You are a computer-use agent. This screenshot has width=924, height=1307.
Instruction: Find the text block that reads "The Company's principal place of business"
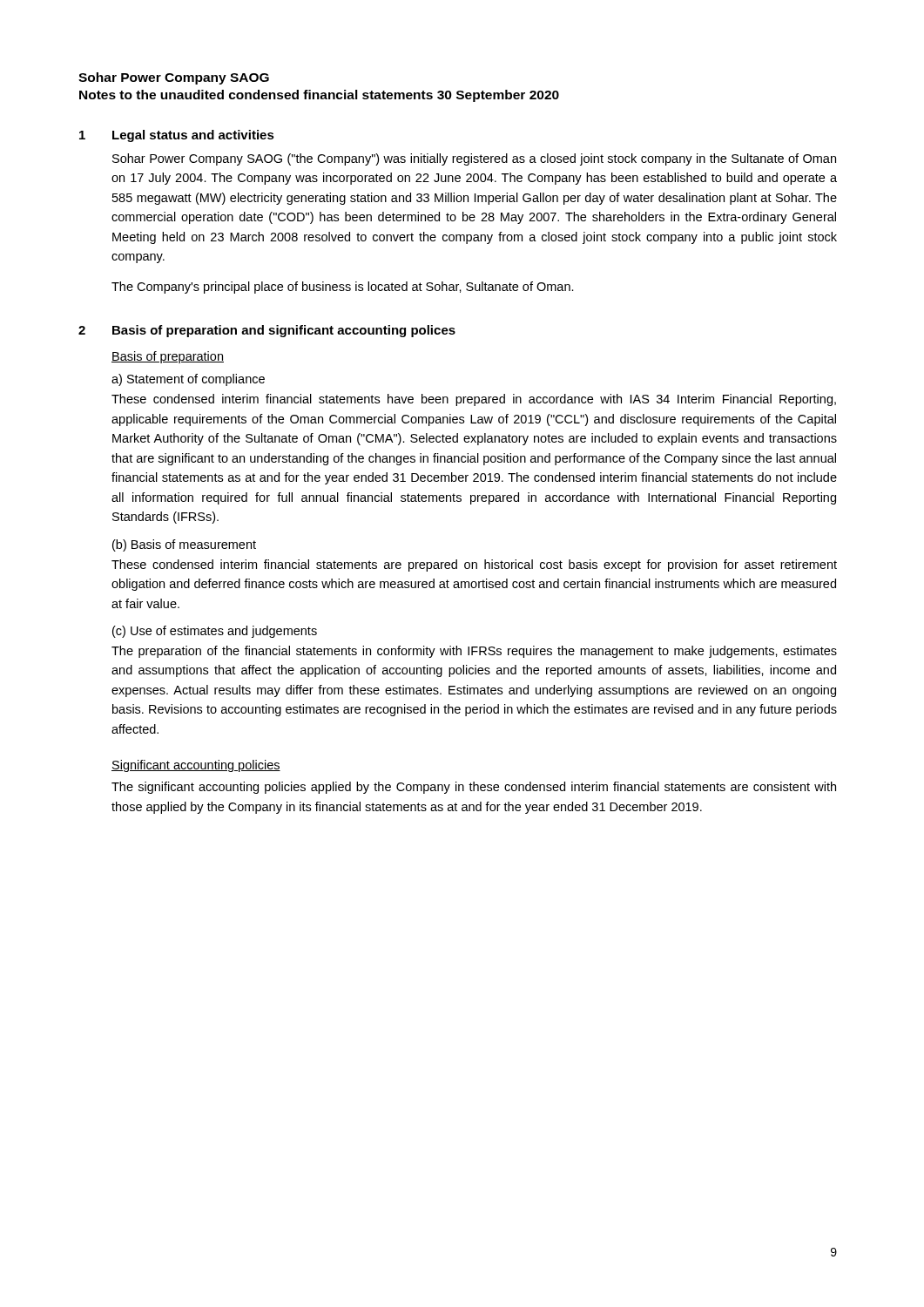point(343,286)
